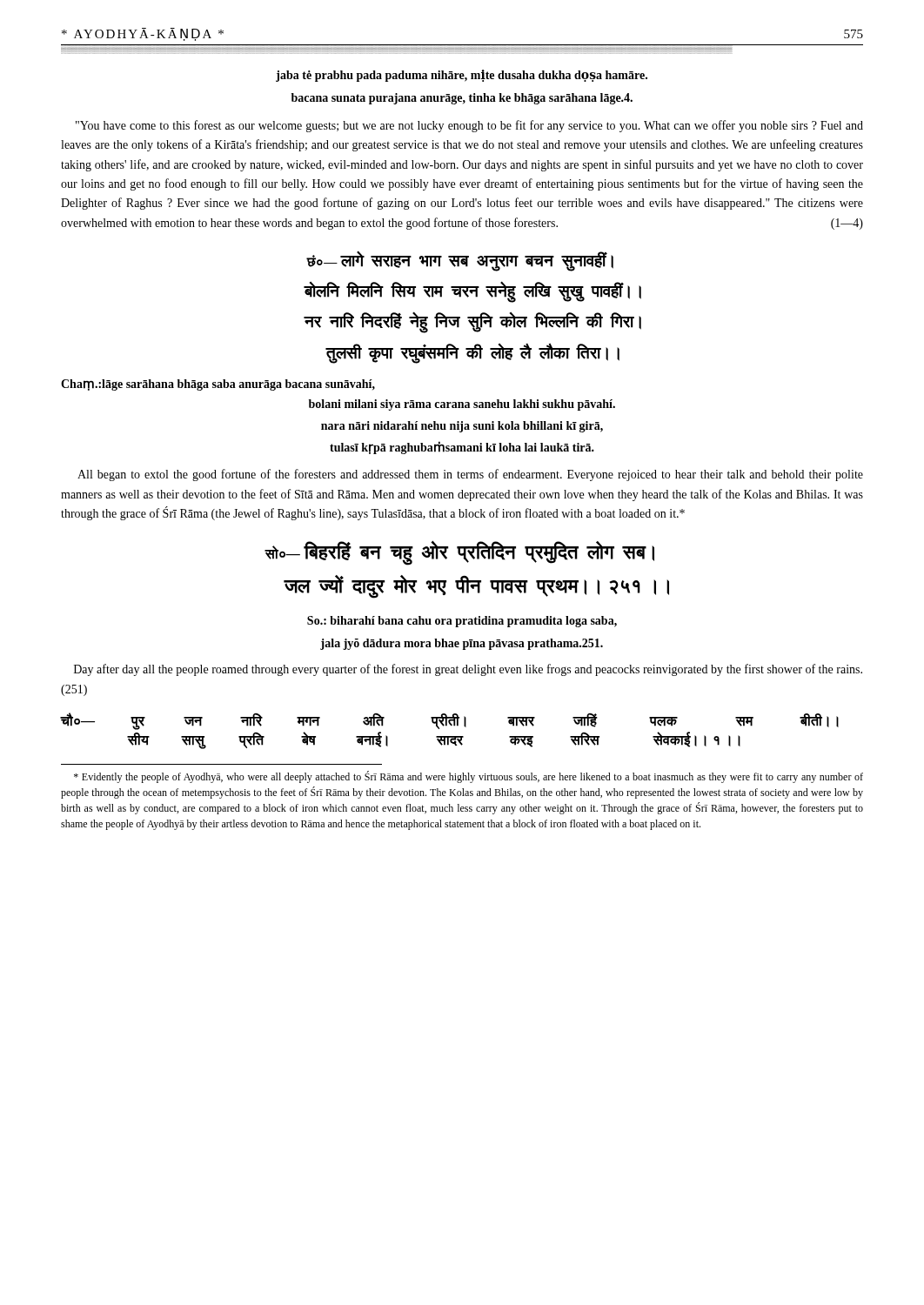Navigate to the block starting "Day after day all the people"
The width and height of the screenshot is (924, 1305).
click(462, 679)
